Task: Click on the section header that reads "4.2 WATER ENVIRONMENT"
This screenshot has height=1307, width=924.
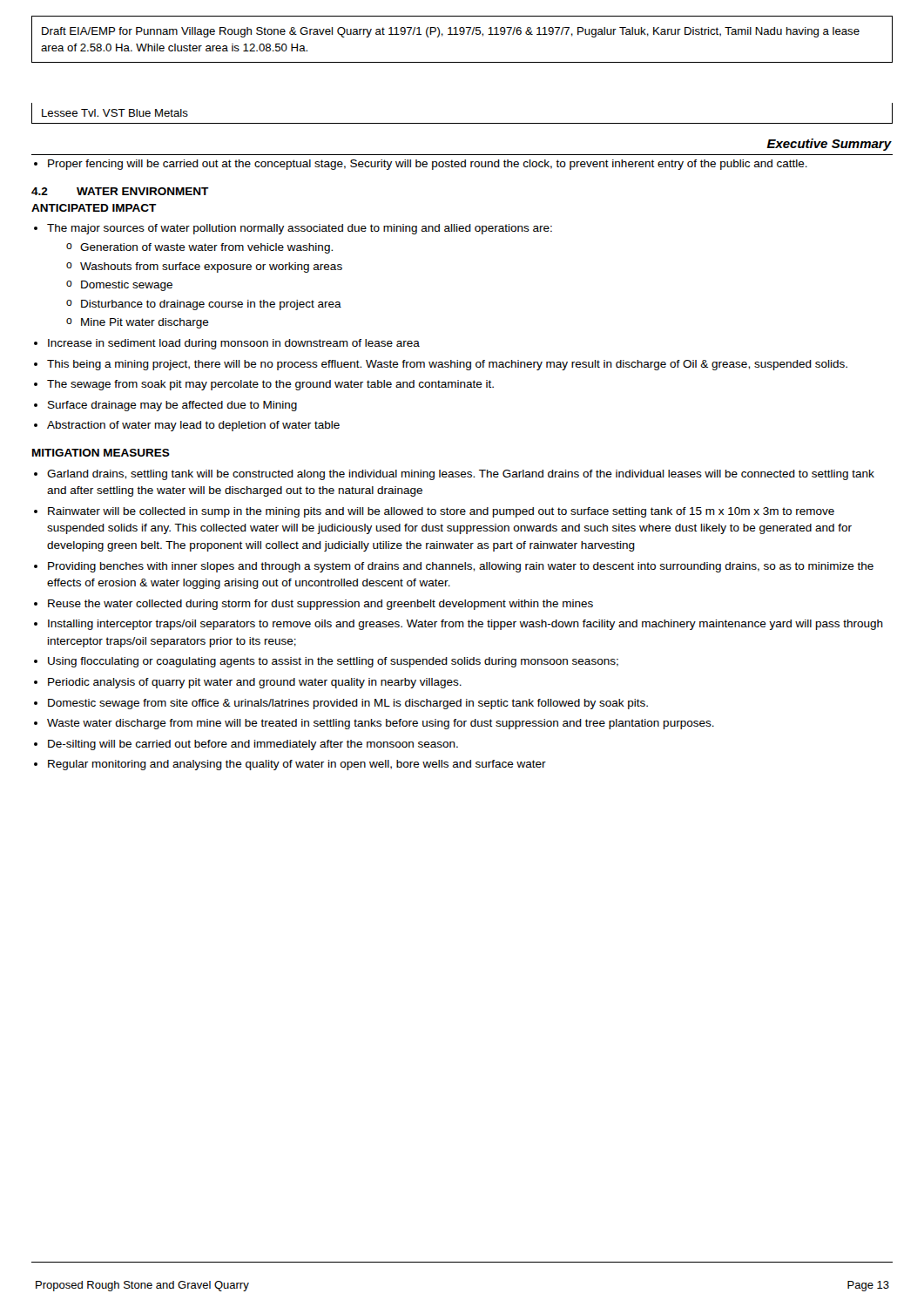Action: pyautogui.click(x=120, y=191)
